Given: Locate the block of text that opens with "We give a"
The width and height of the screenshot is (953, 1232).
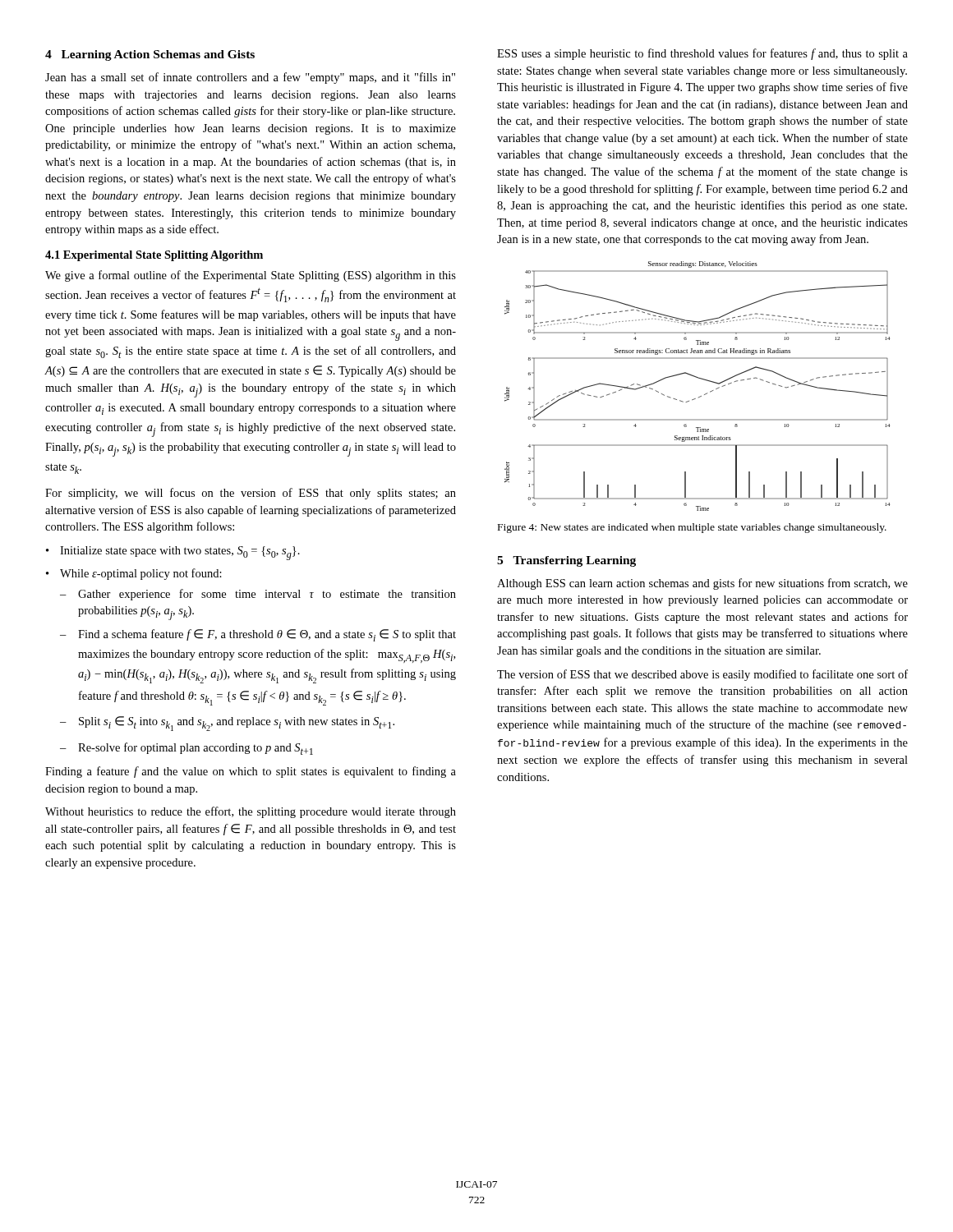Looking at the screenshot, I should 251,373.
